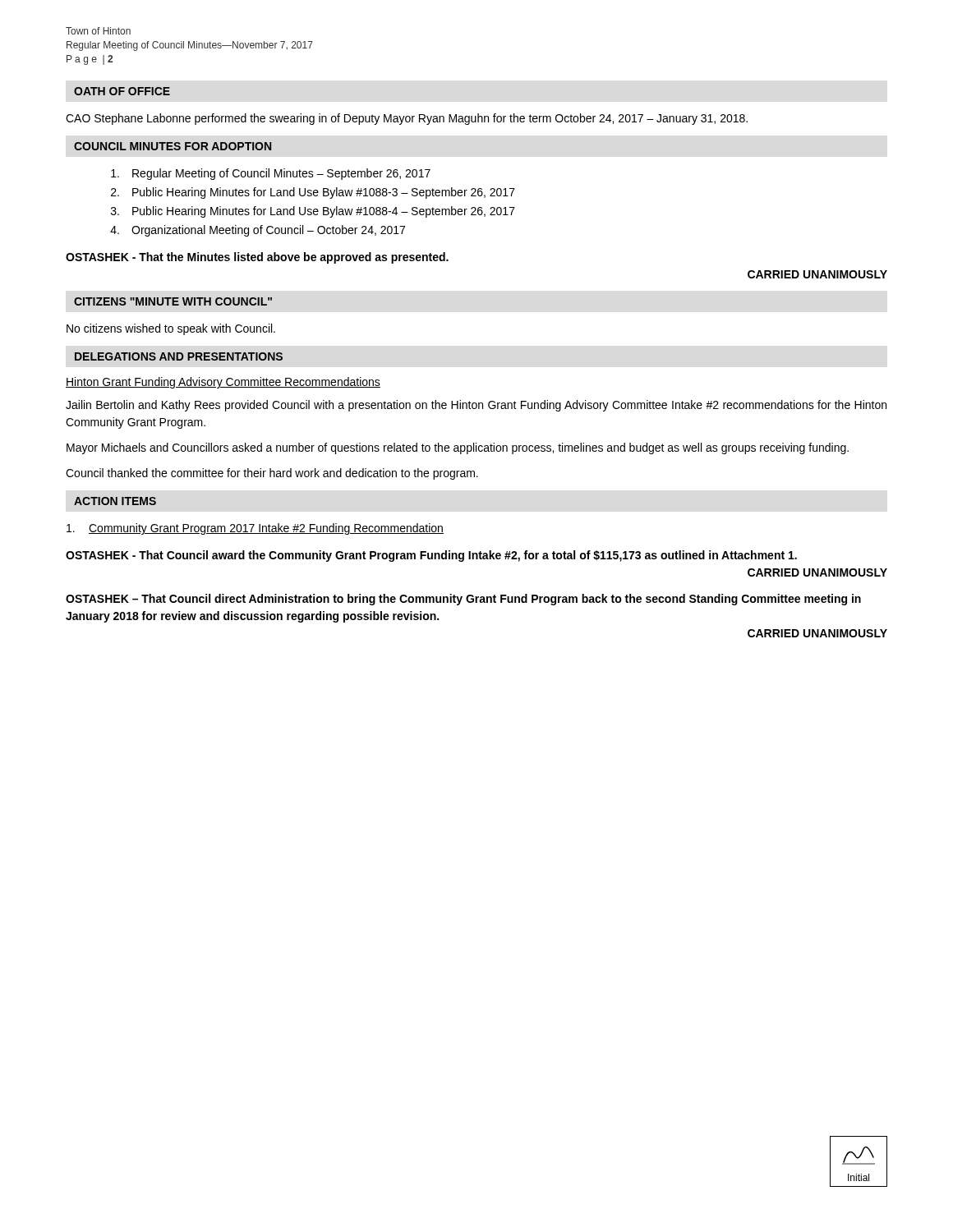
Task: Point to the region starting "Mayor Michaels and Councillors asked a number"
Action: tap(458, 448)
